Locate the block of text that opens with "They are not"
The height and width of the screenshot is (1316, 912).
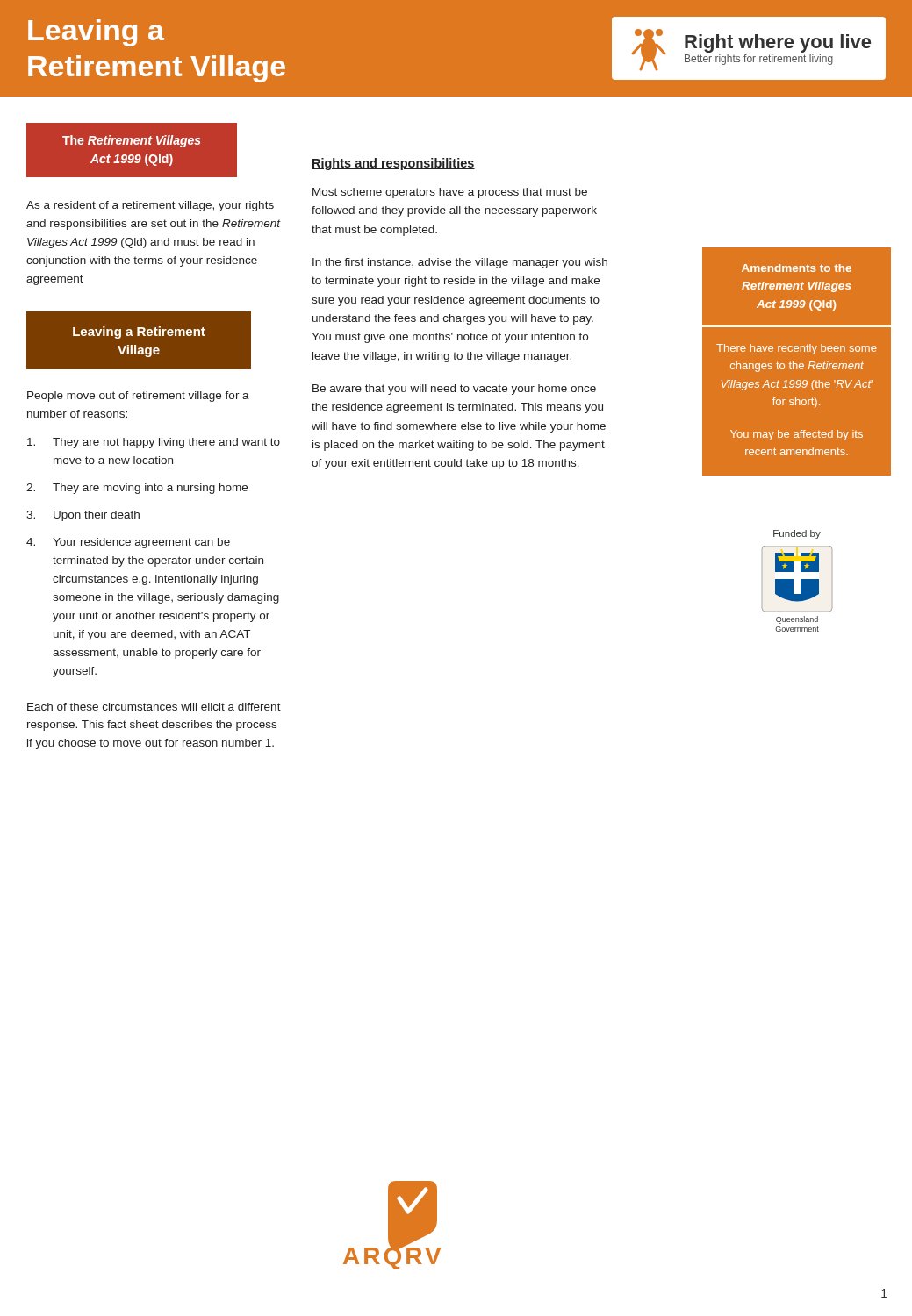[x=154, y=452]
